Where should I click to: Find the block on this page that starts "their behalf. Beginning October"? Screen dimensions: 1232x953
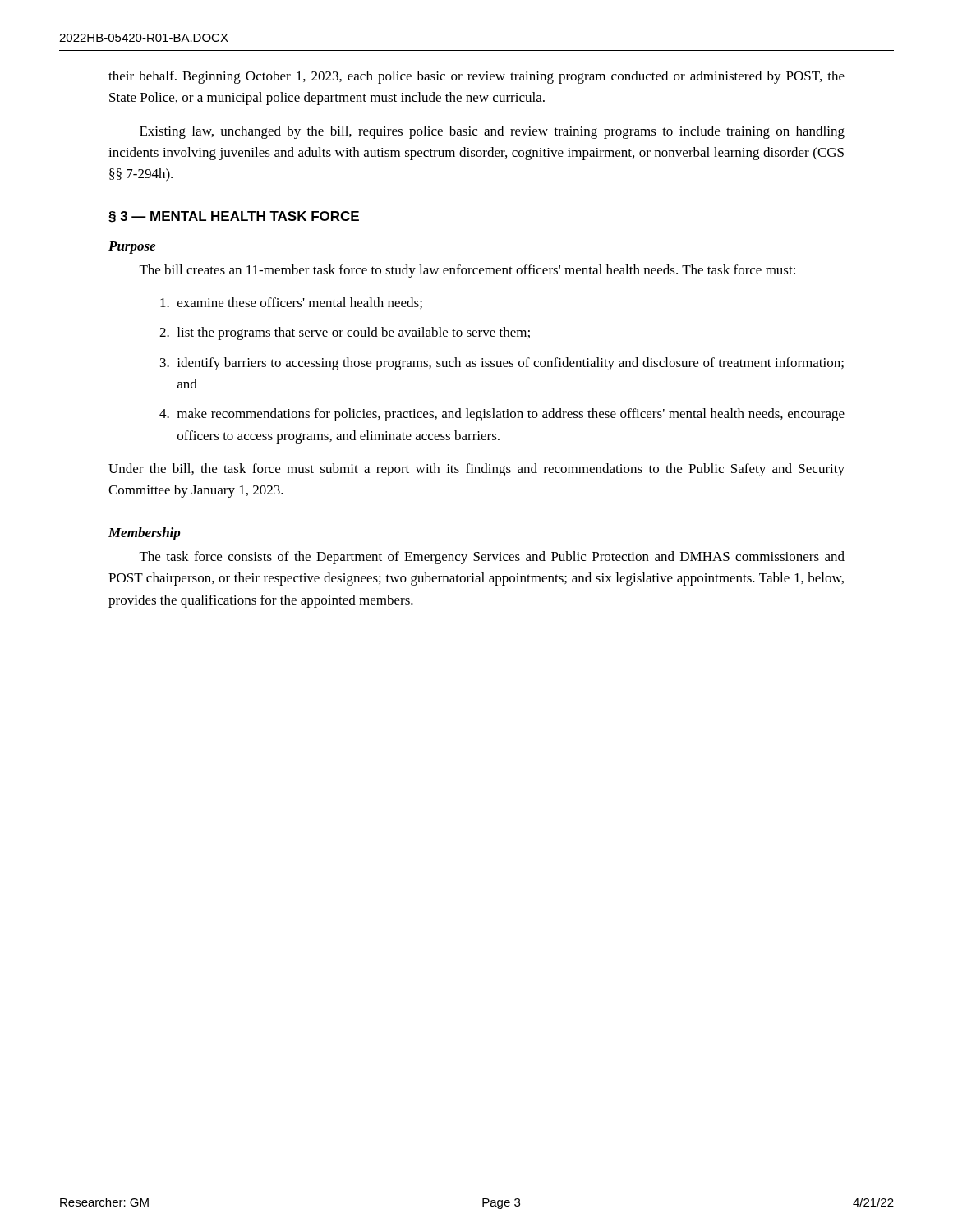[476, 87]
